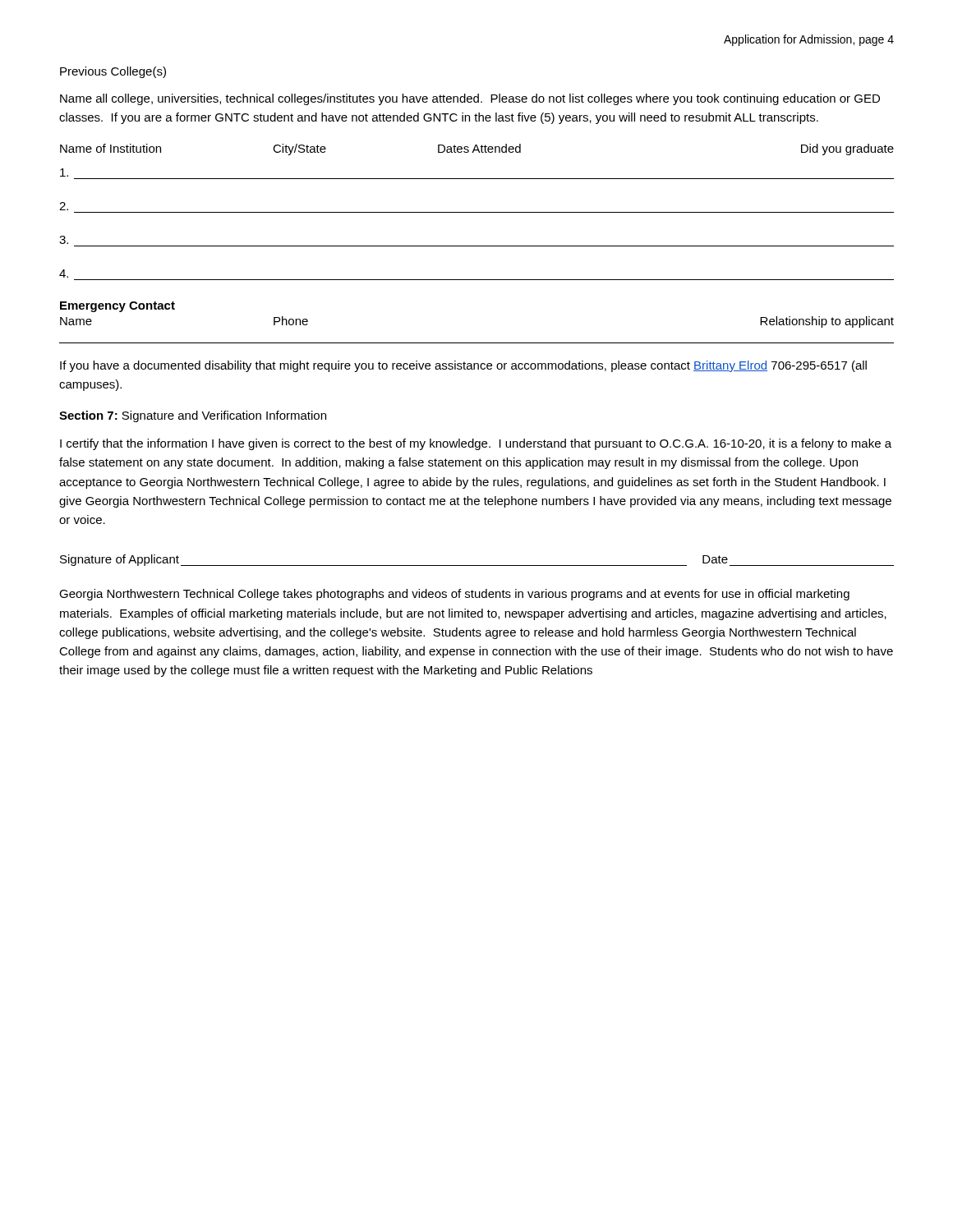This screenshot has width=953, height=1232.
Task: Select the table
Action: pyautogui.click(x=476, y=211)
